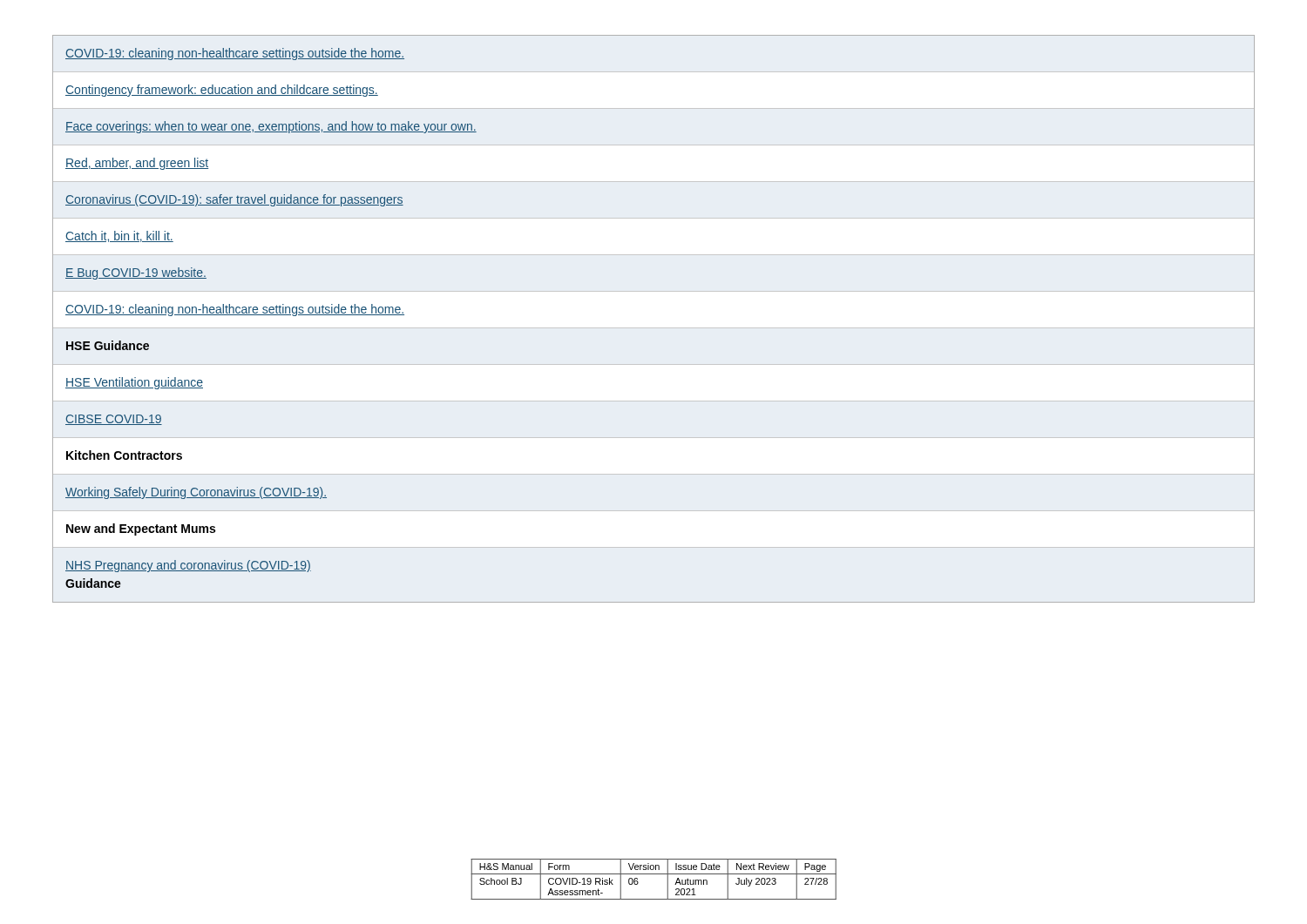This screenshot has width=1307, height=924.
Task: Click a table
Action: coord(654,879)
